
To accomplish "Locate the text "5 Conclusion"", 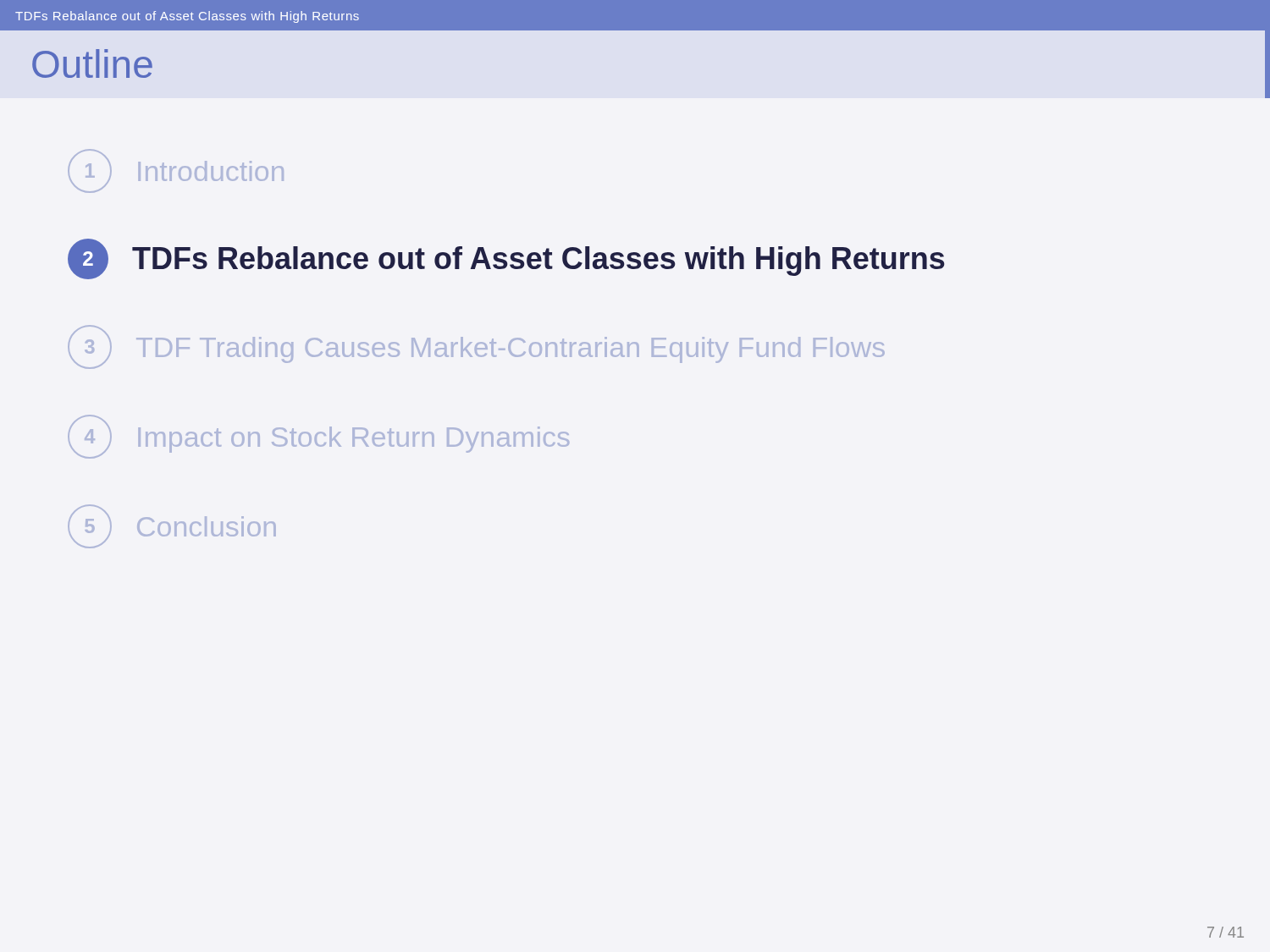I will click(173, 526).
